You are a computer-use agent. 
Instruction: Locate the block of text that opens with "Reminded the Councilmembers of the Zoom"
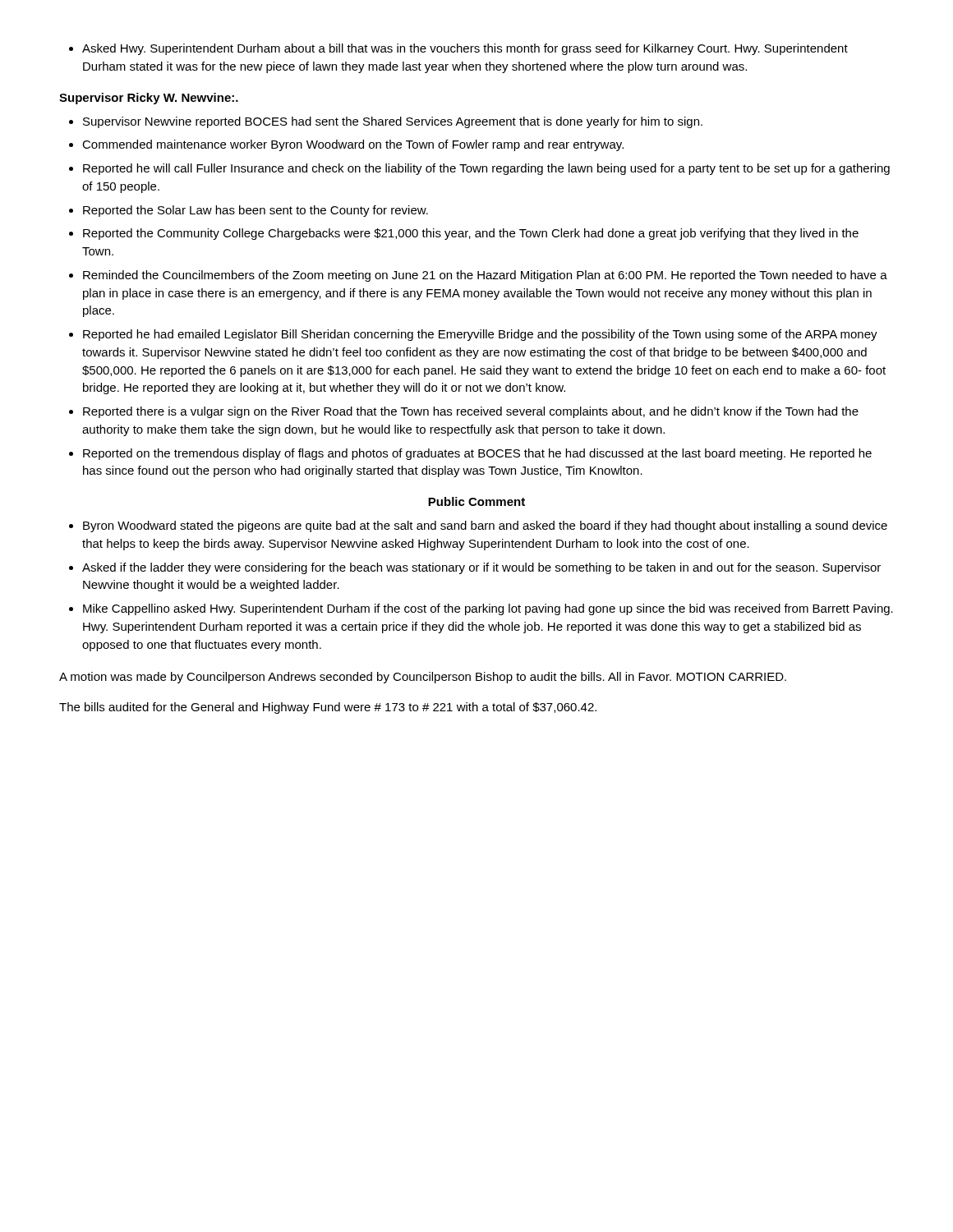485,292
